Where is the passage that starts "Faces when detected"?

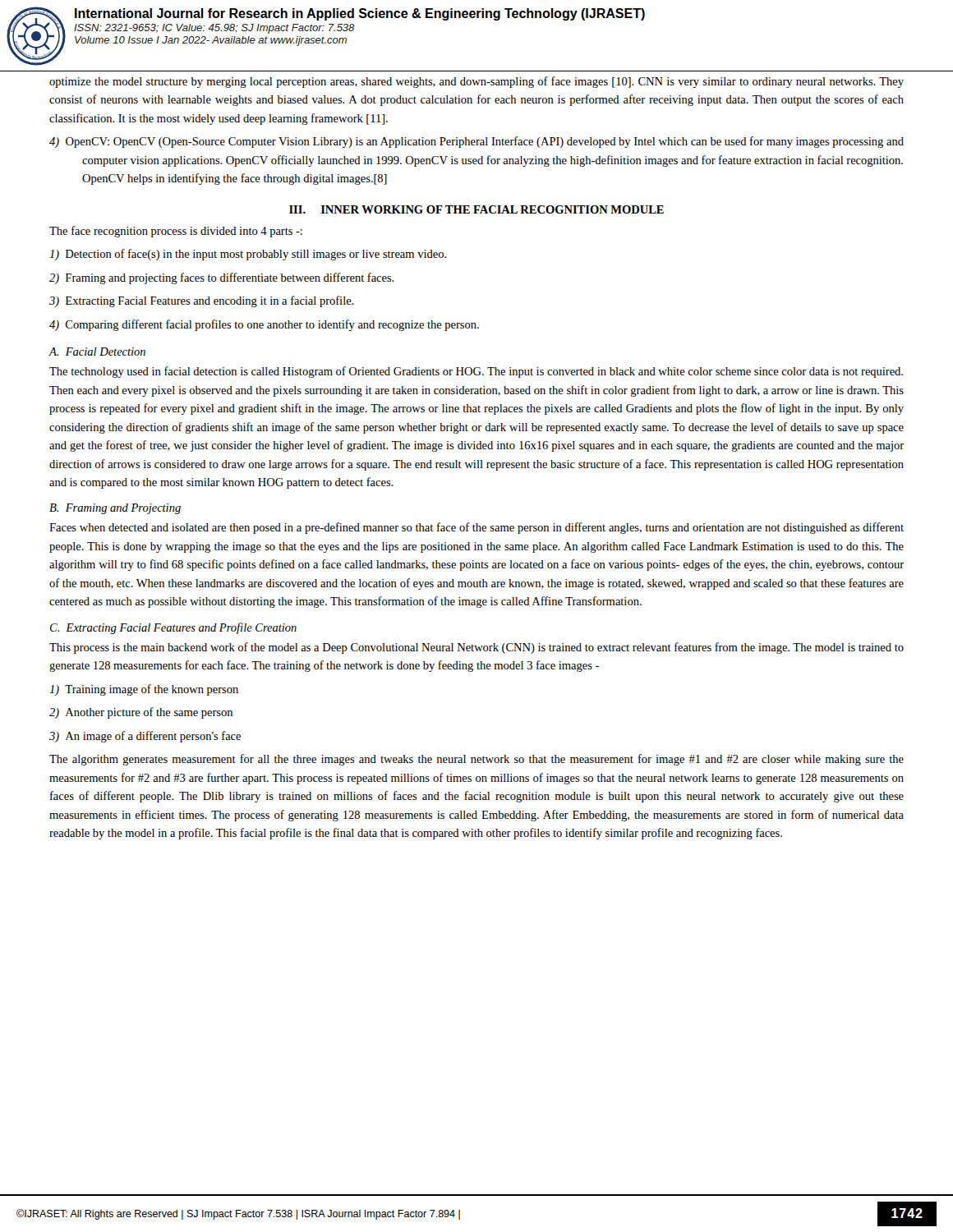(476, 565)
